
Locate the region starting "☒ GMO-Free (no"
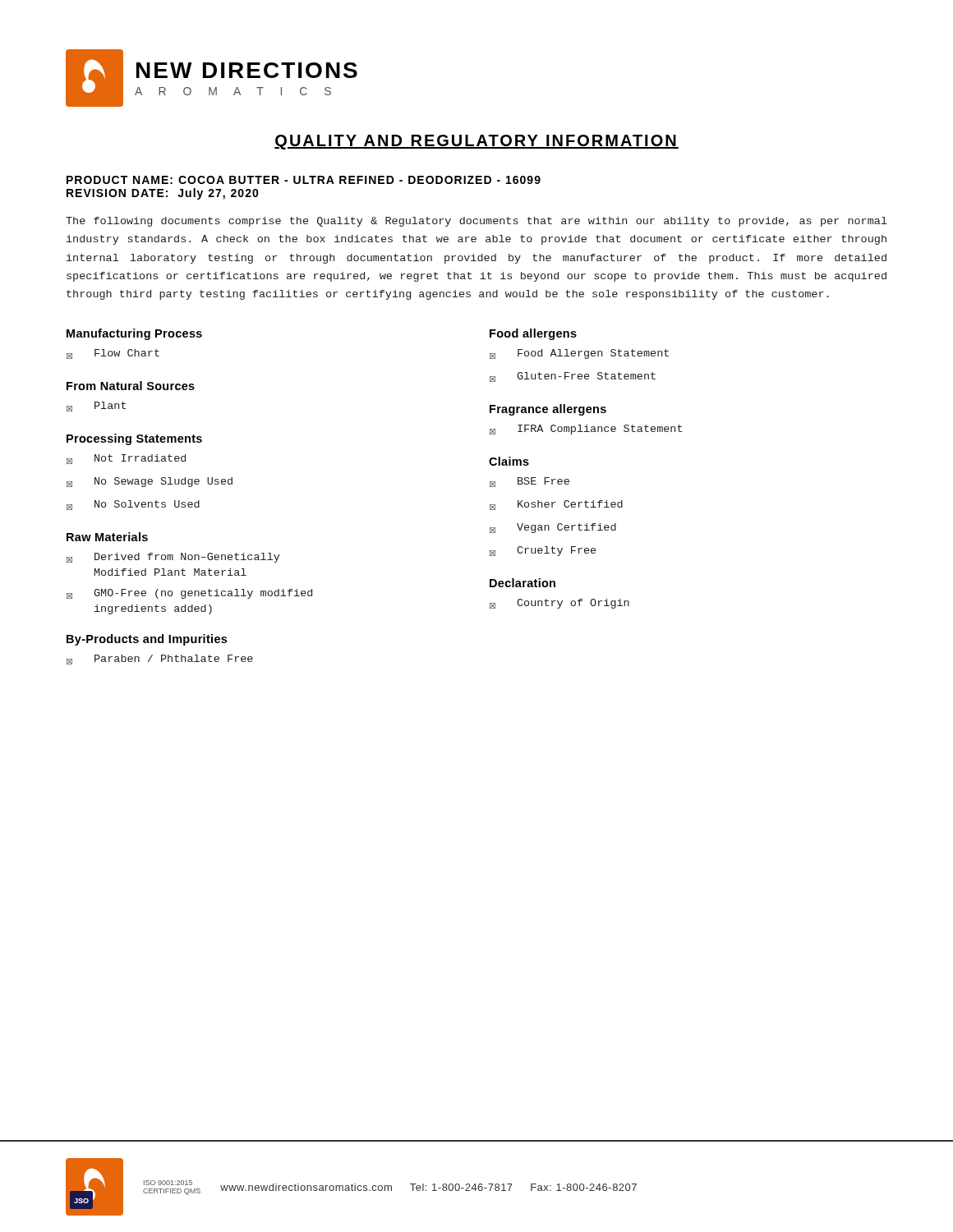[x=265, y=602]
